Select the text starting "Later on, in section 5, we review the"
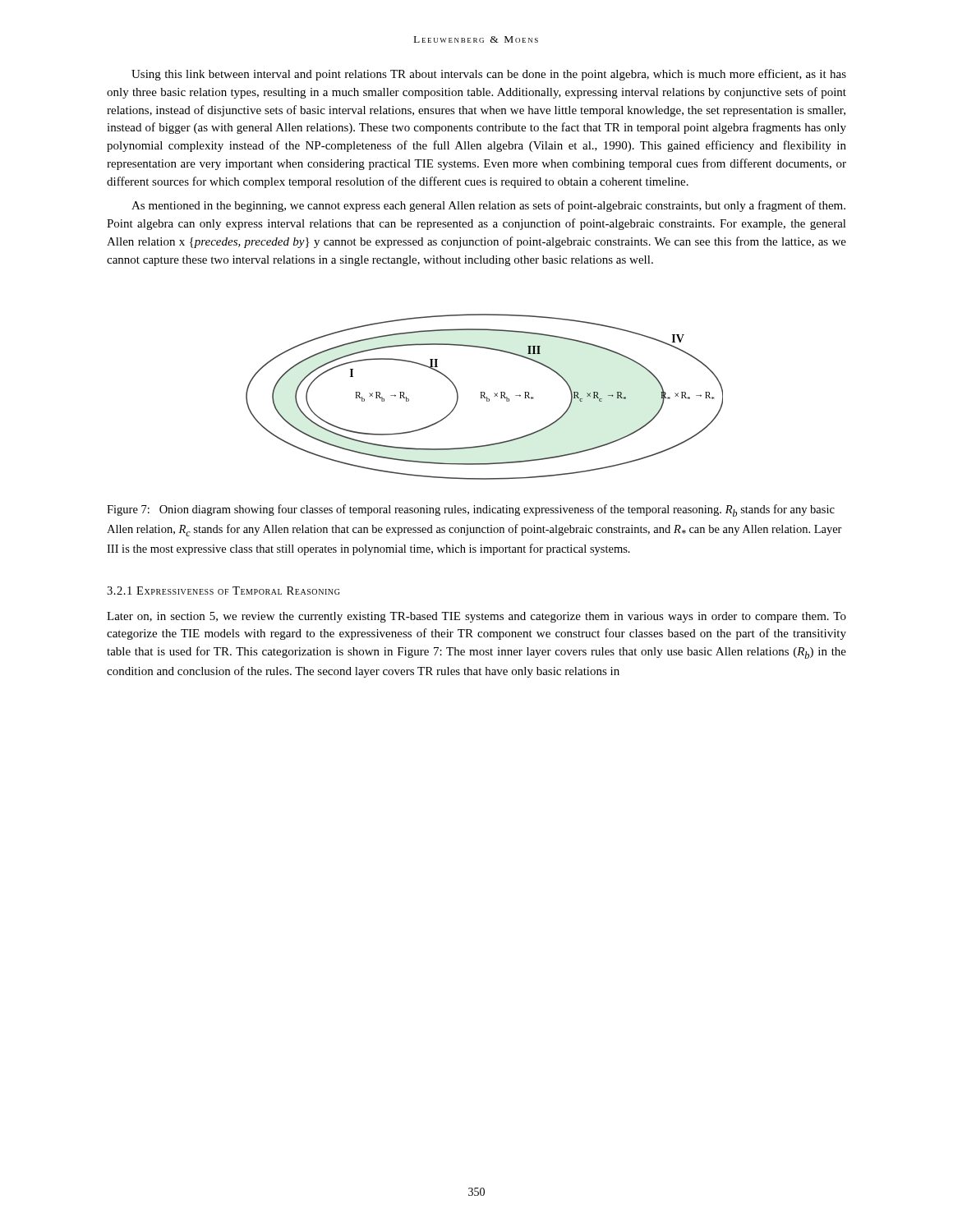The image size is (953, 1232). [476, 644]
